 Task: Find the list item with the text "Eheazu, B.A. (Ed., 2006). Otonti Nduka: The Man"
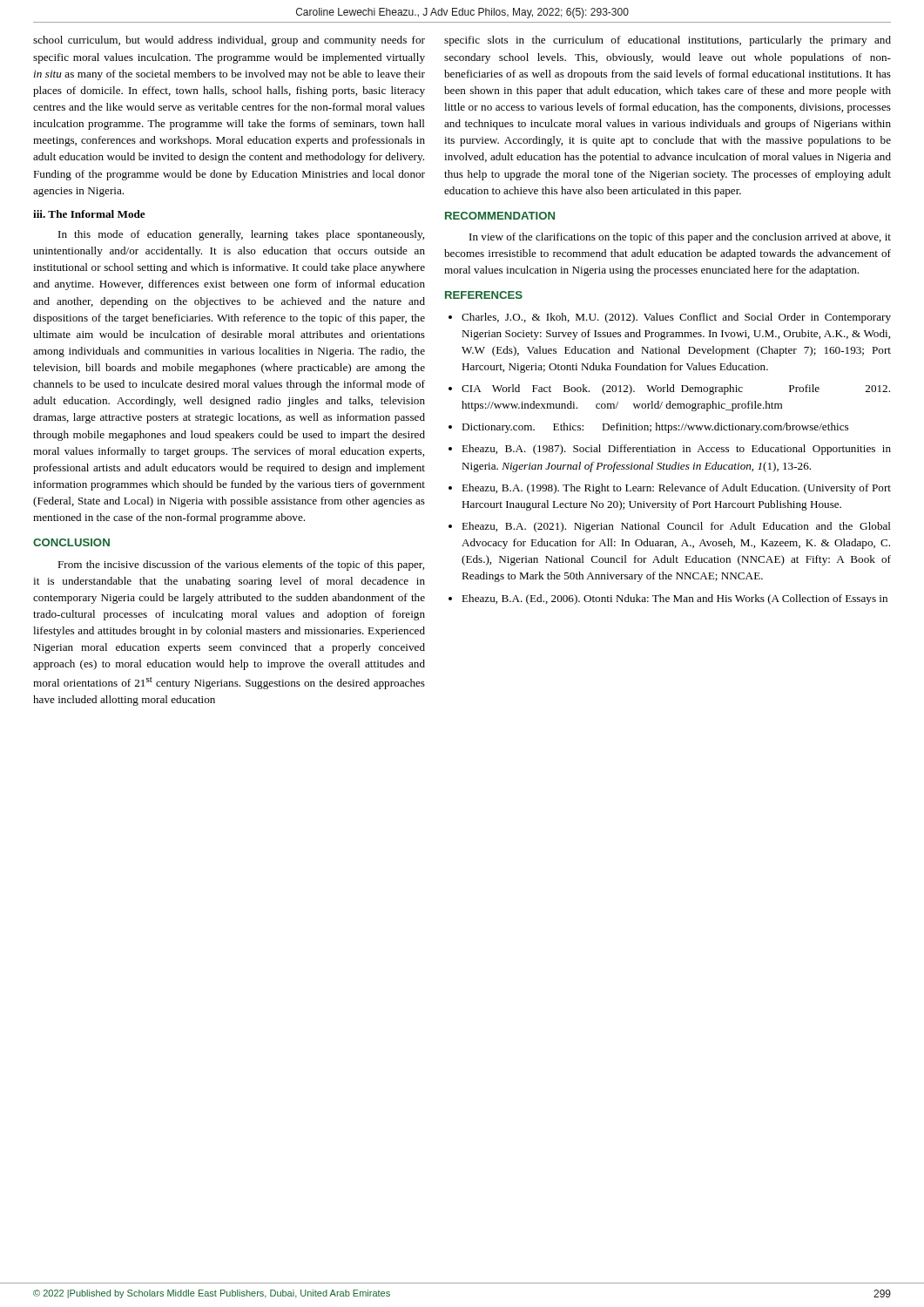(x=675, y=598)
